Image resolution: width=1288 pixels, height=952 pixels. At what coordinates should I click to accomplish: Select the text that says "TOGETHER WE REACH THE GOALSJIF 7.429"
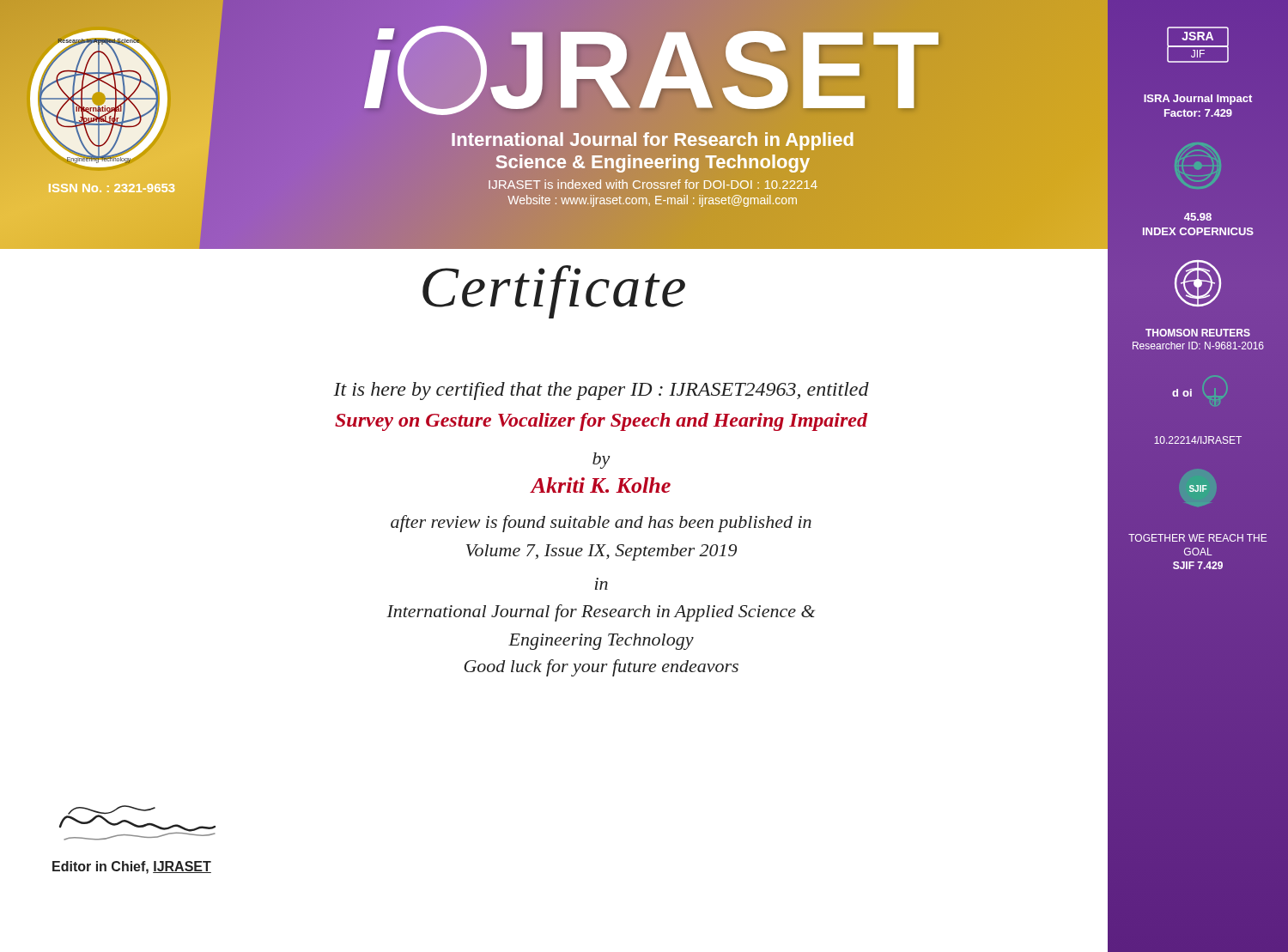[1198, 552]
